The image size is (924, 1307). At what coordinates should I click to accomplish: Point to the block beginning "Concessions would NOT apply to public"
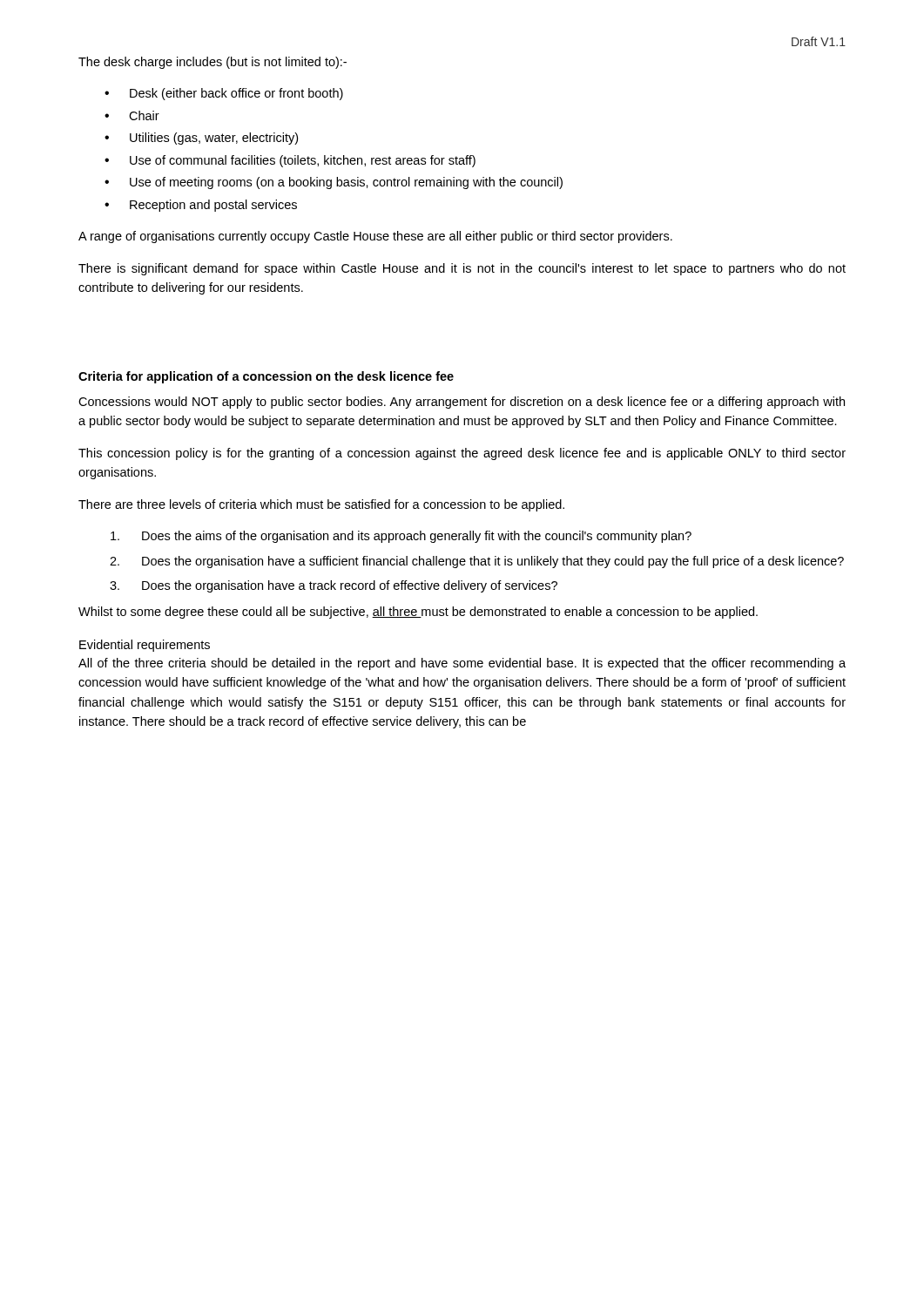(462, 411)
